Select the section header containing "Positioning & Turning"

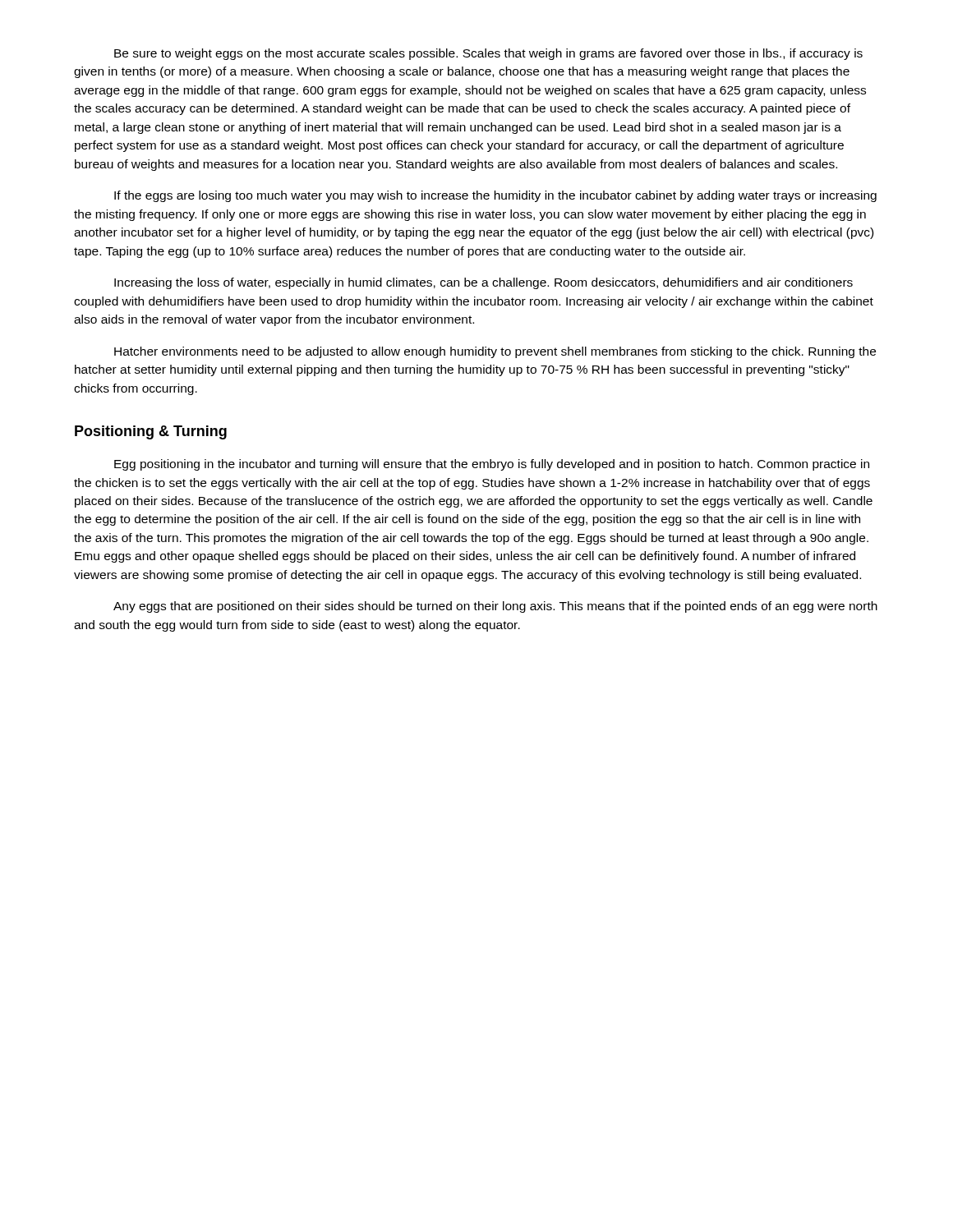[151, 432]
